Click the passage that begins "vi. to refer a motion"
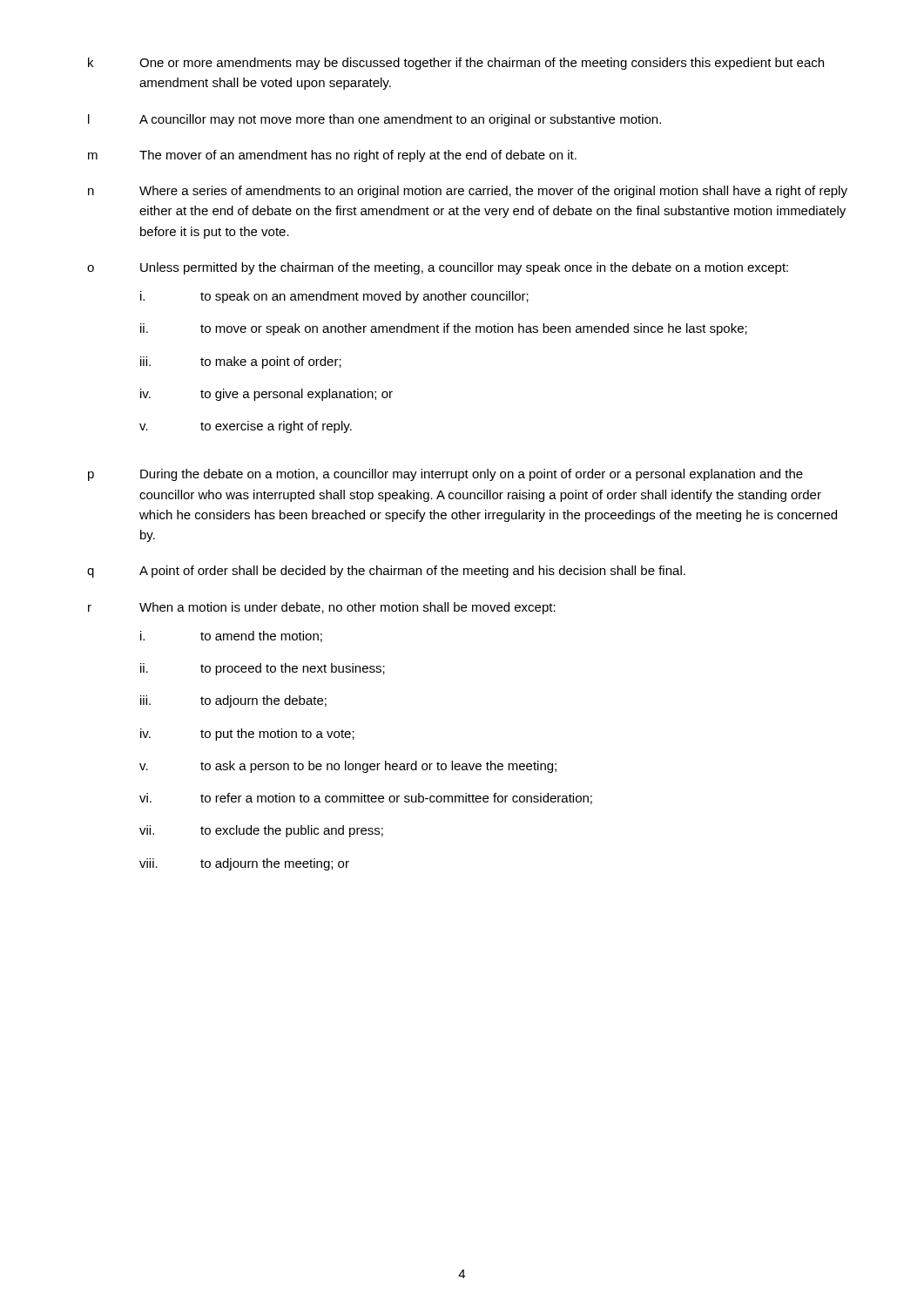This screenshot has width=924, height=1307. coord(497,798)
